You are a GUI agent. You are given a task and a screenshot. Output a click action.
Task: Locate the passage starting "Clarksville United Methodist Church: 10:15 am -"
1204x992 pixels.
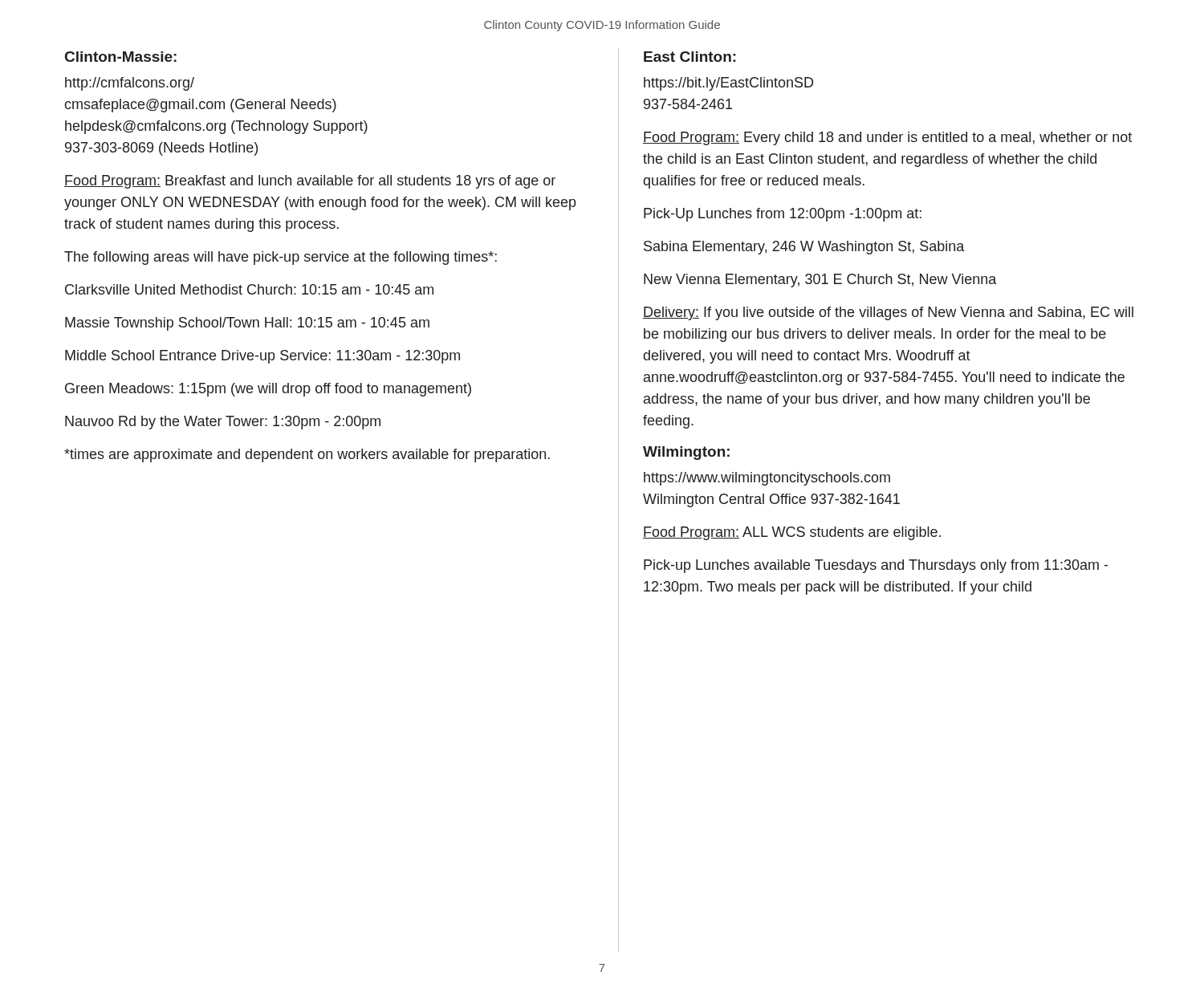[x=249, y=290]
